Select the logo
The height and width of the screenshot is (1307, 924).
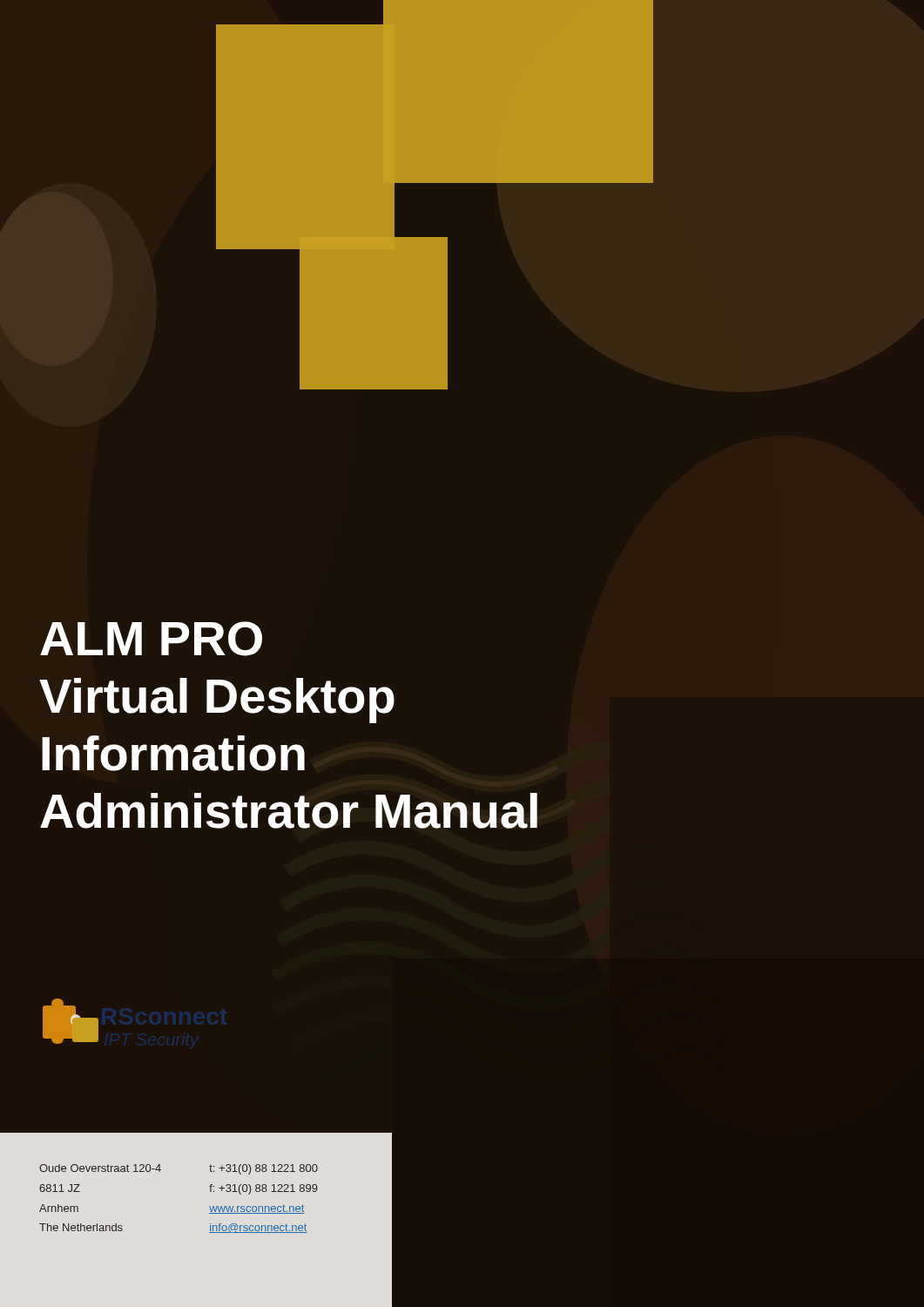point(161,1030)
